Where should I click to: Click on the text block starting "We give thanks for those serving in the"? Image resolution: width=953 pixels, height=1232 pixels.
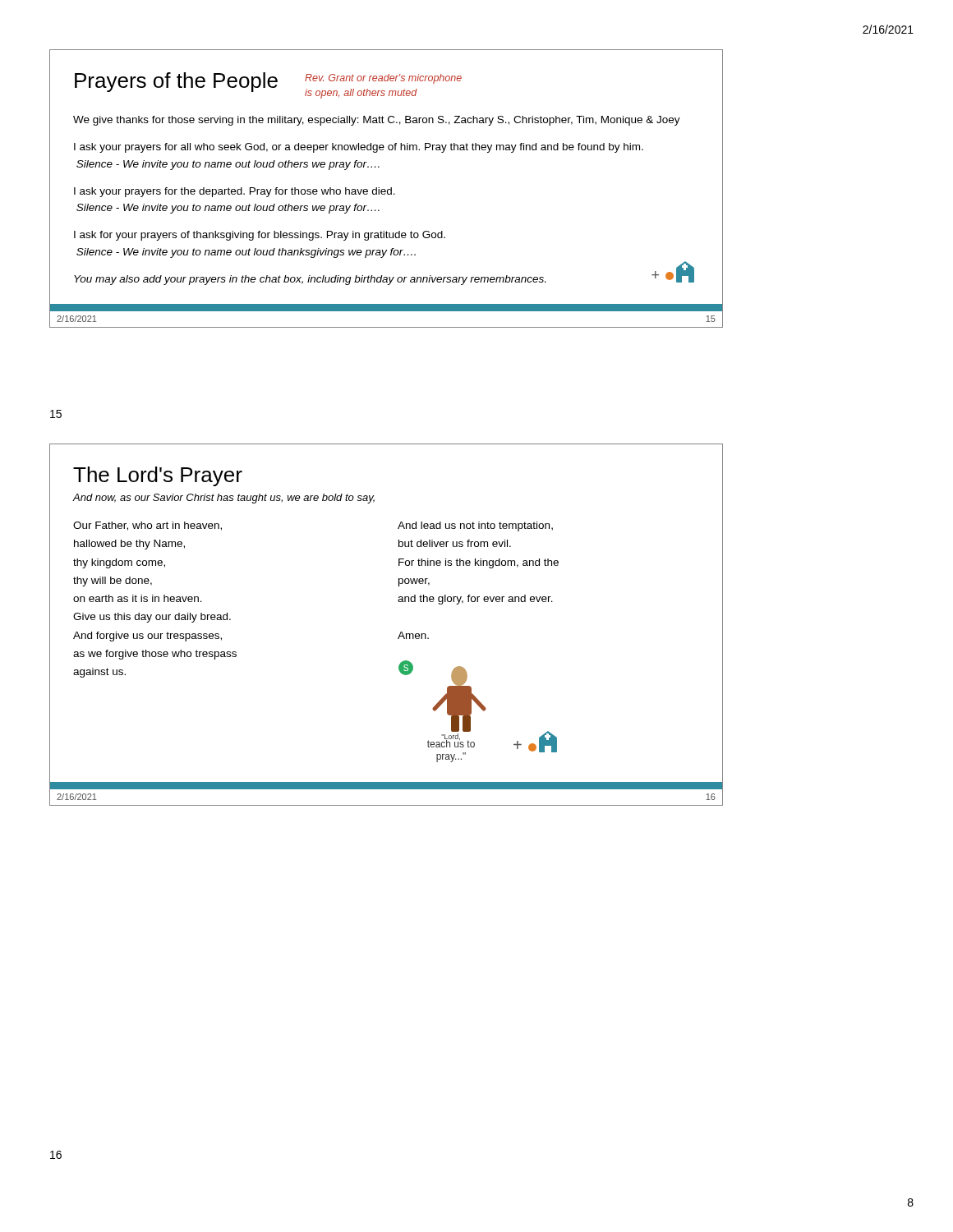click(x=376, y=120)
